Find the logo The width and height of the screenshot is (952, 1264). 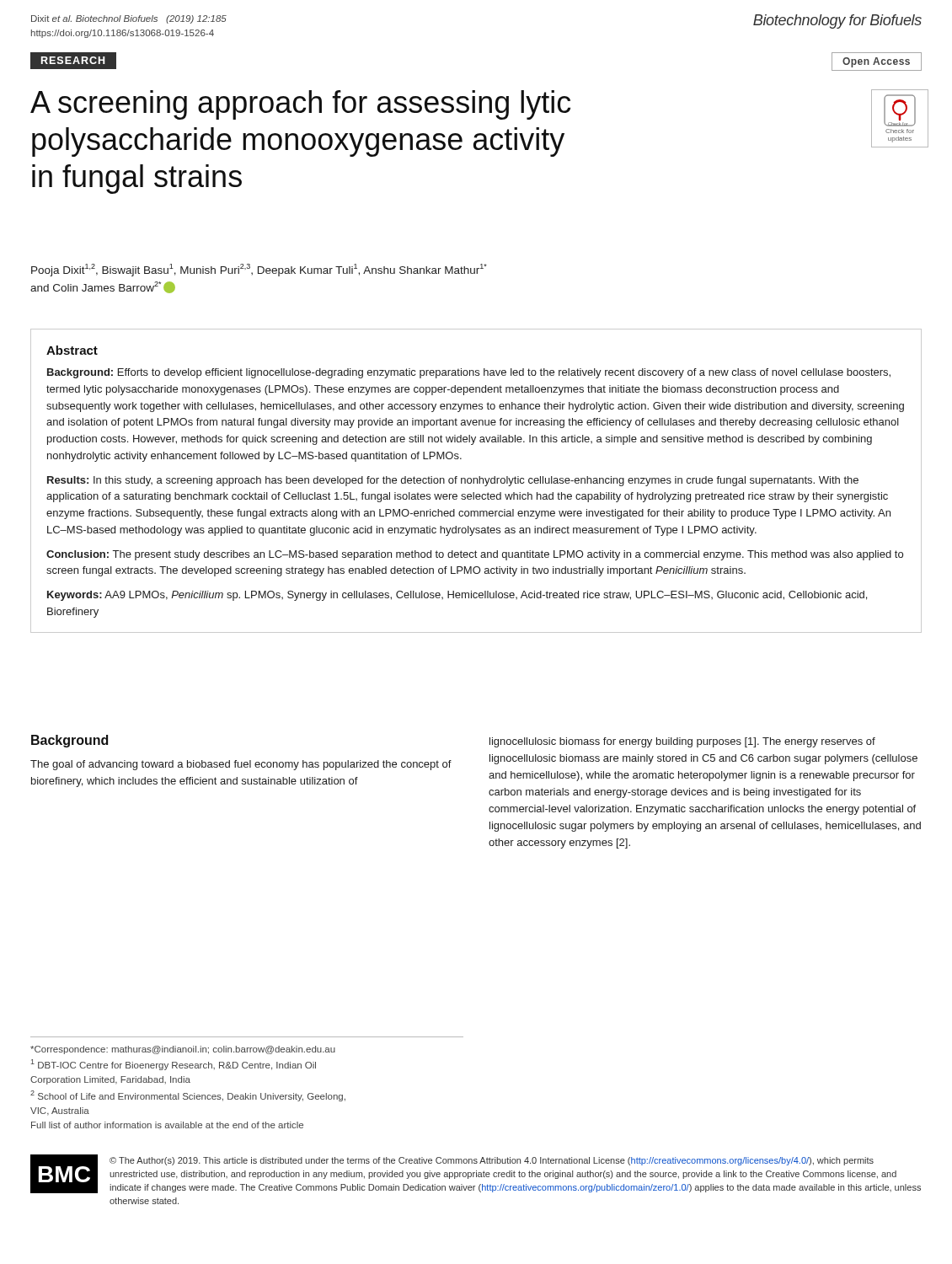click(64, 1175)
